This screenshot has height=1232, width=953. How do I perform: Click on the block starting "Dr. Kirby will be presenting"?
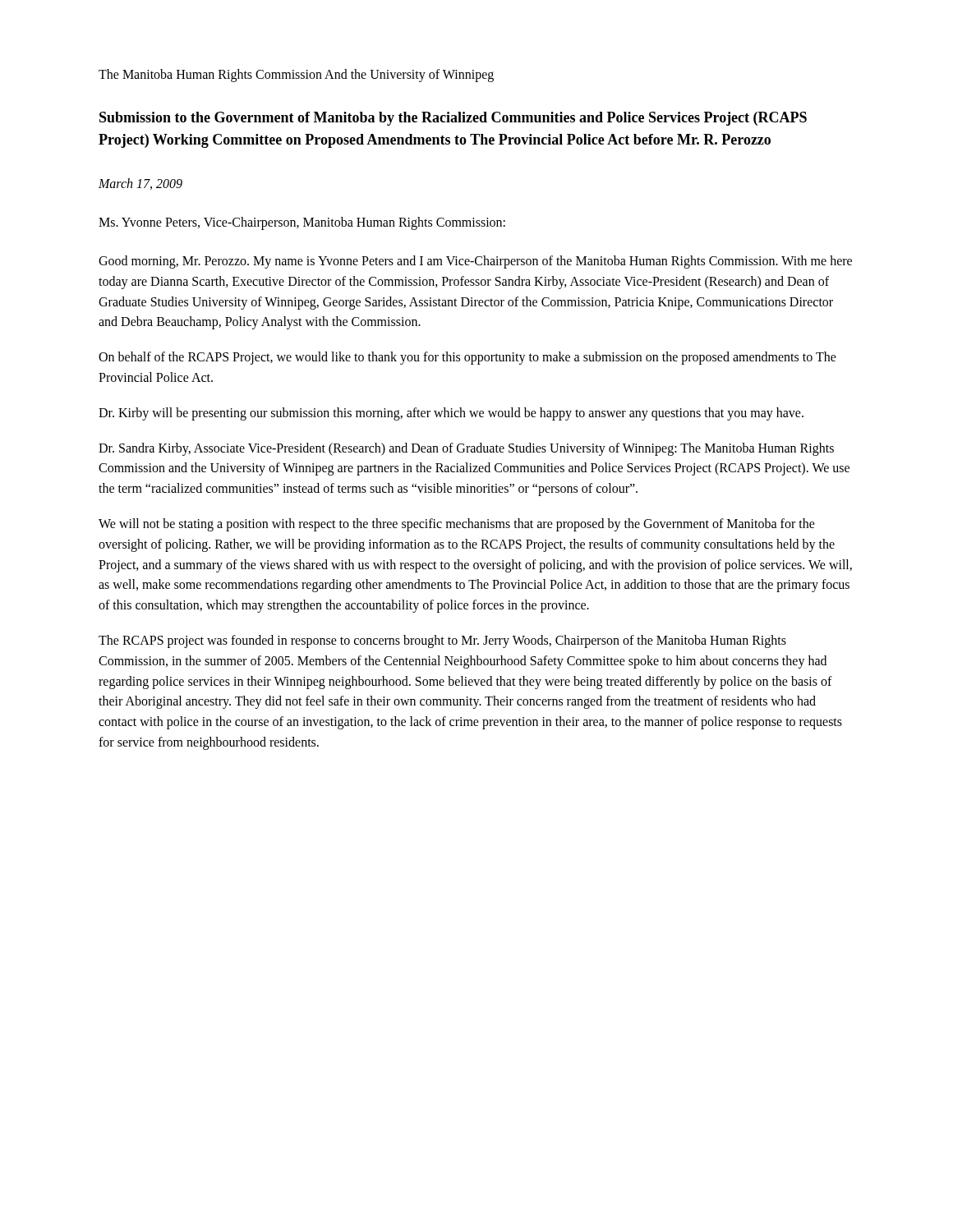(x=451, y=413)
